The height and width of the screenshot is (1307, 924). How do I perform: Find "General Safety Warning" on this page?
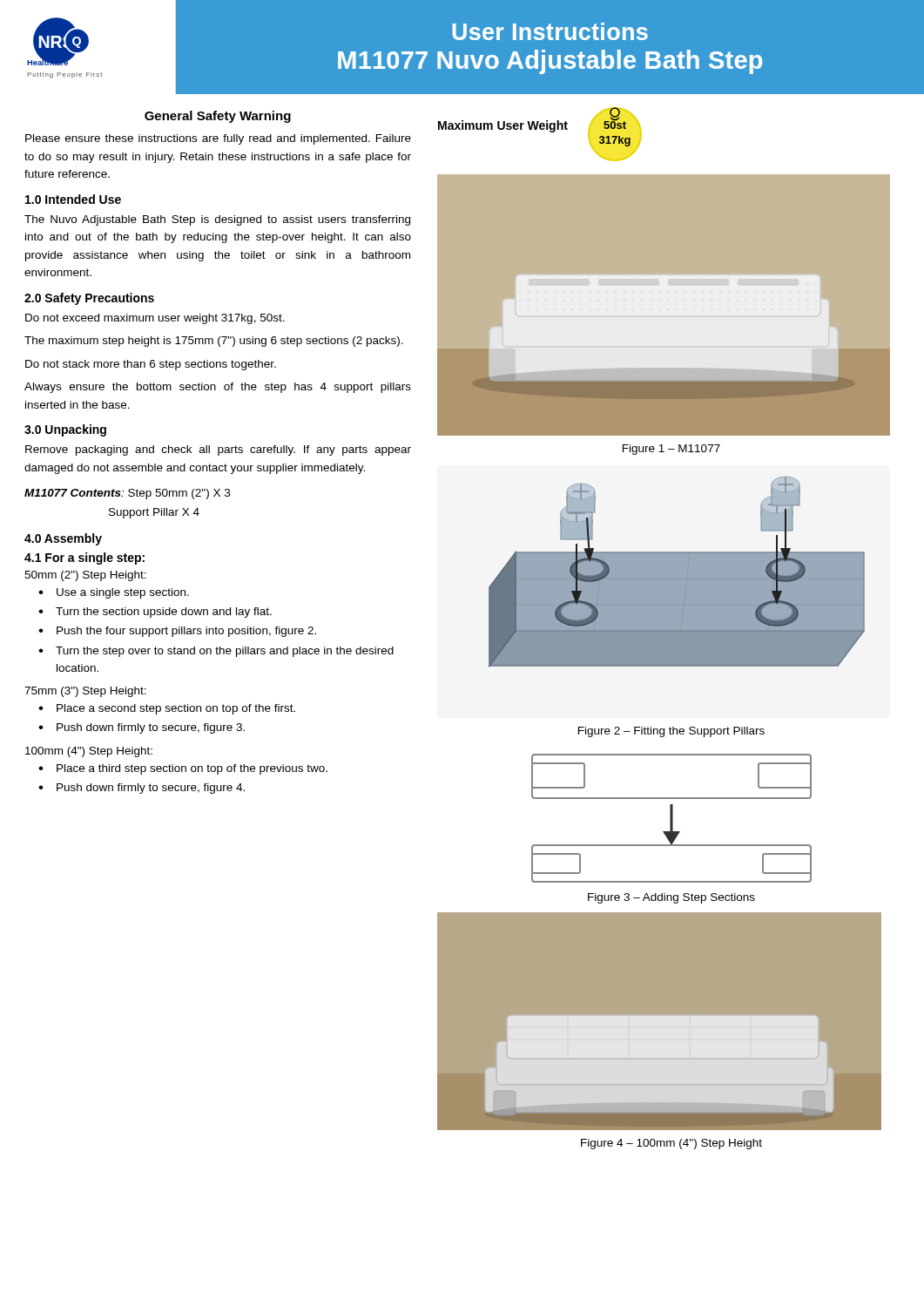pos(218,115)
